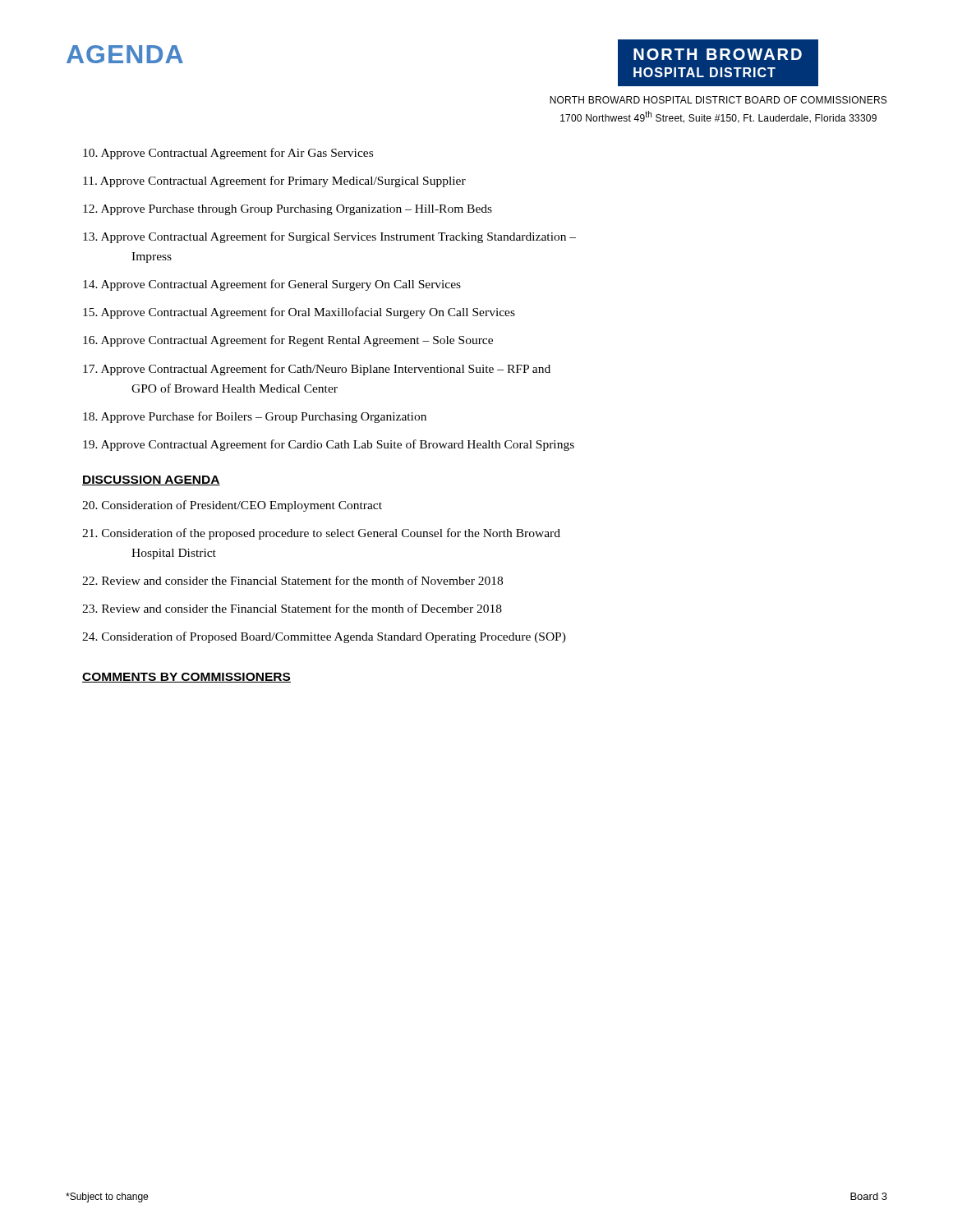Find the block on this page that starts "23. Review and consider the Financial Statement for"
Screen dimensions: 1232x953
click(x=292, y=608)
